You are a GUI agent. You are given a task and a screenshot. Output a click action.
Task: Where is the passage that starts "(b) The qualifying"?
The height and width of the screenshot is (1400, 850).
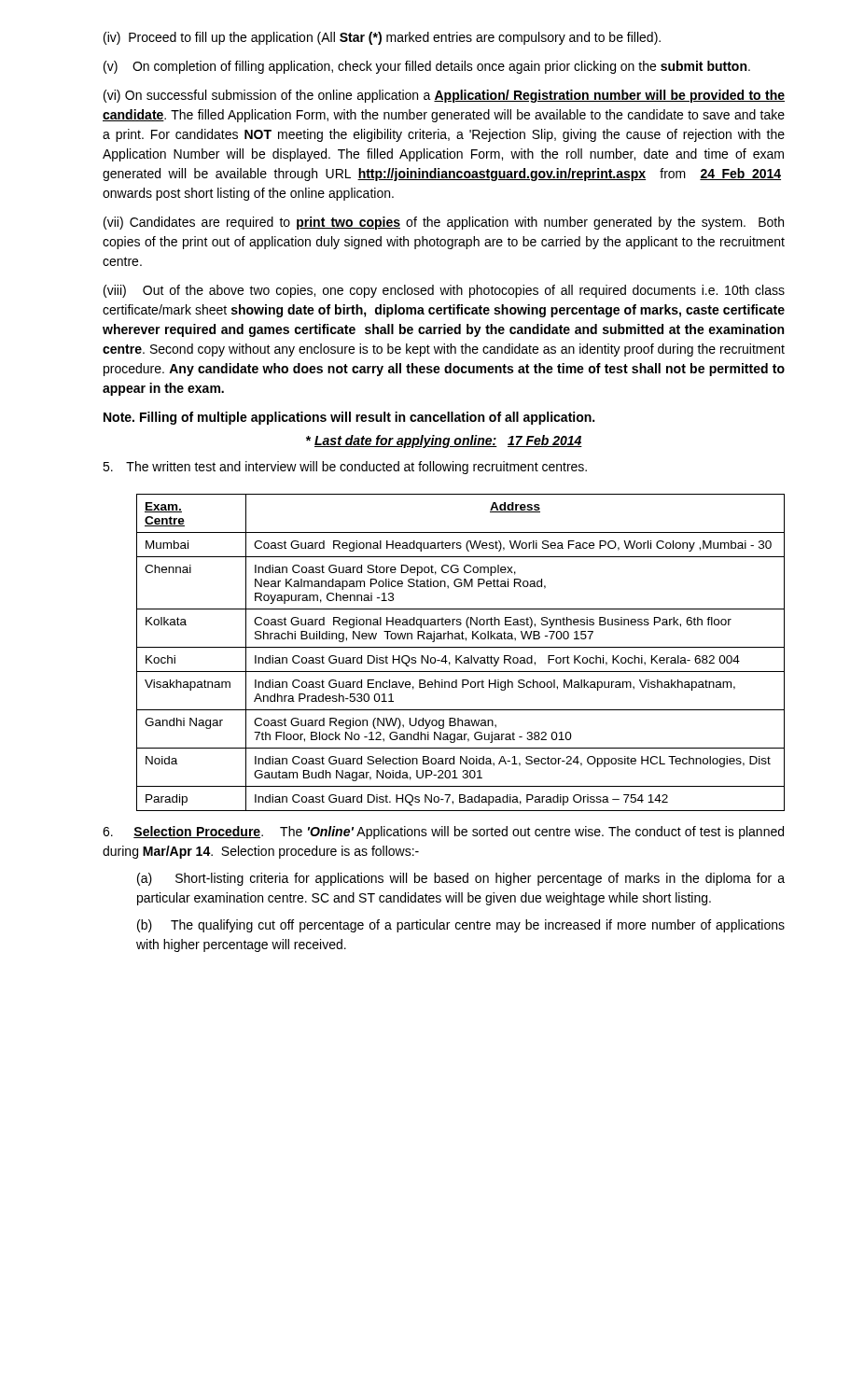click(444, 935)
